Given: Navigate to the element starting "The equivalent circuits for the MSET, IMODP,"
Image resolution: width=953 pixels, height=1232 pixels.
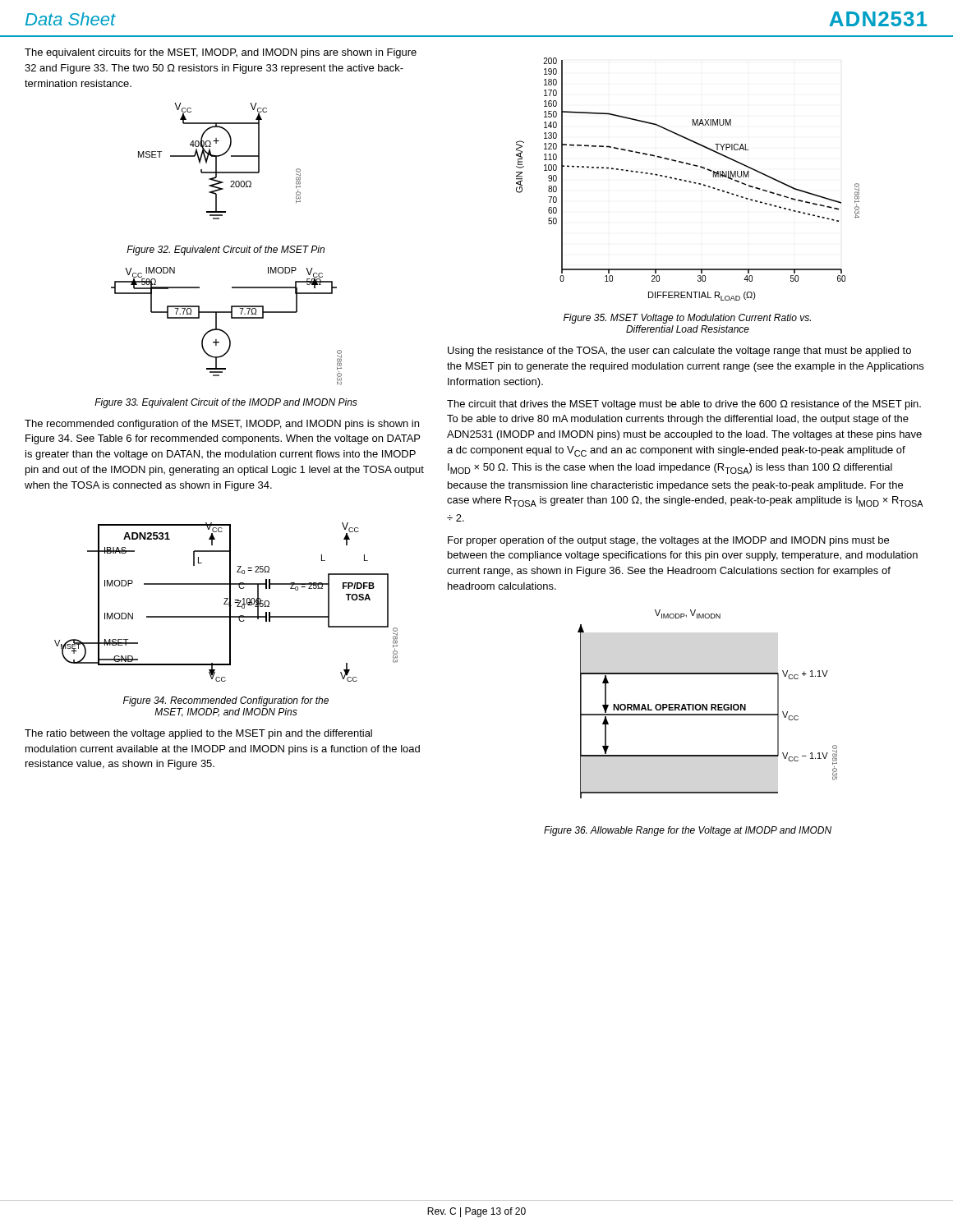Looking at the screenshot, I should [226, 68].
